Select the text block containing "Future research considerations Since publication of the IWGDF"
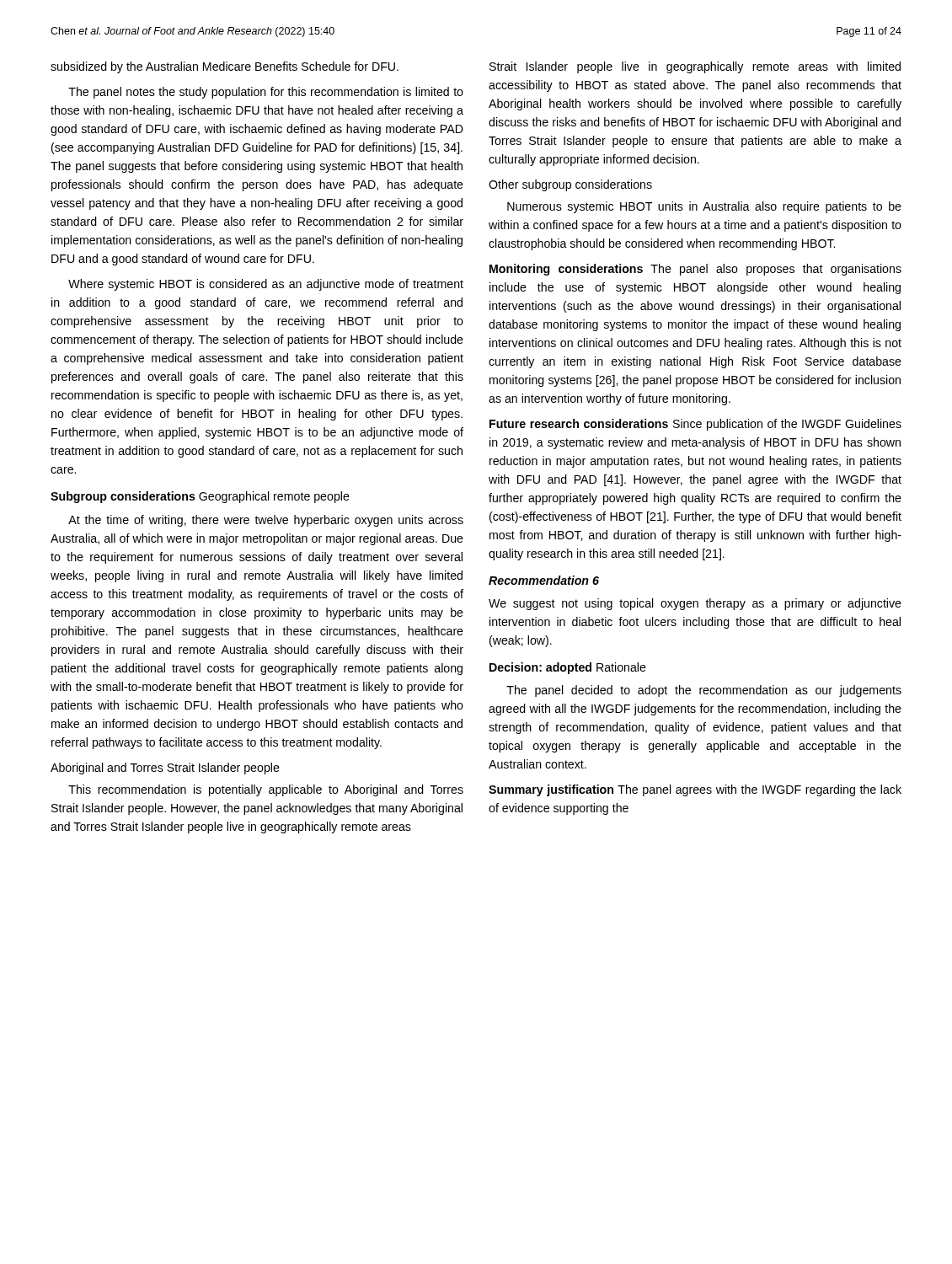This screenshot has width=952, height=1264. pos(695,489)
